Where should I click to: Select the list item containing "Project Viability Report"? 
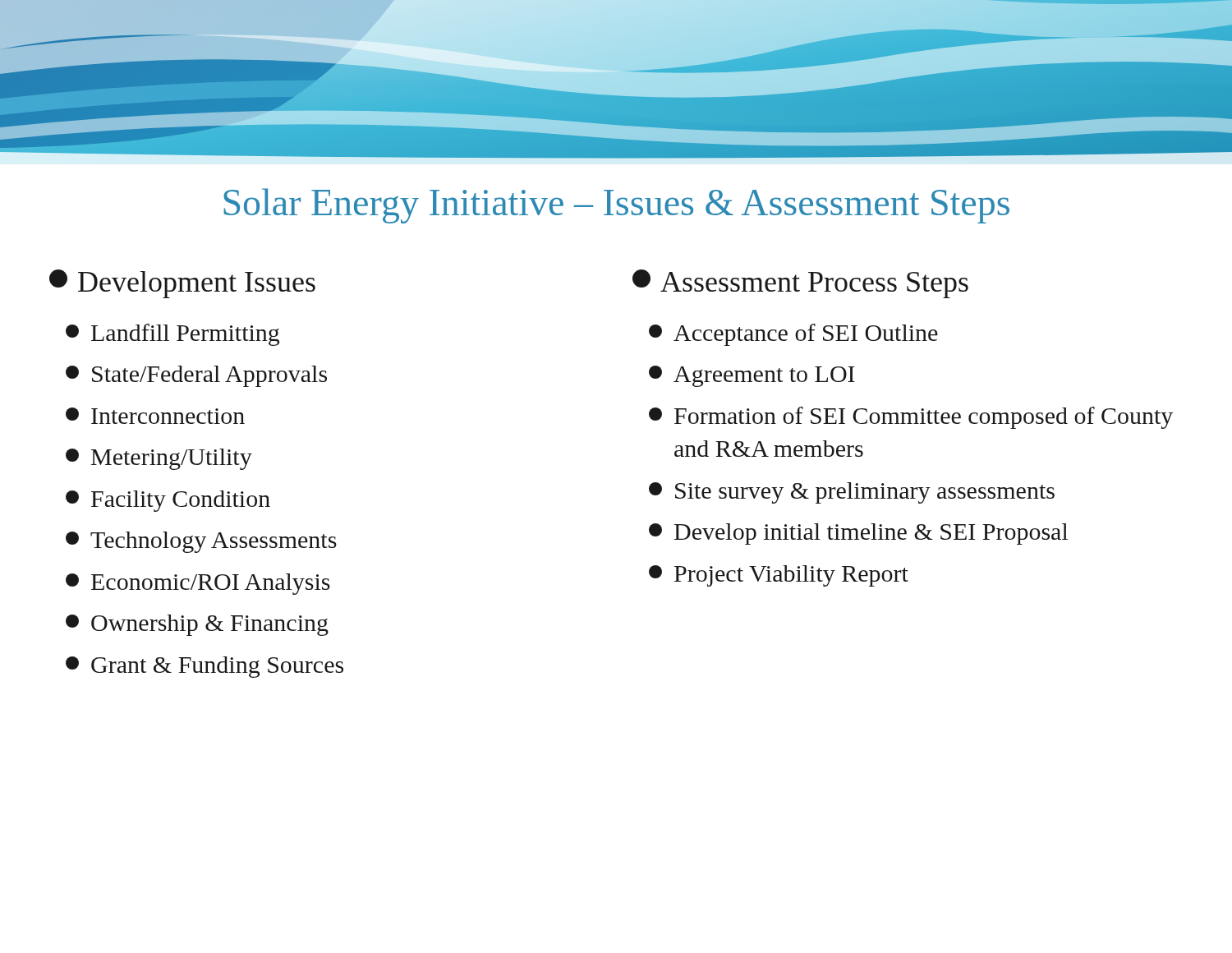[x=779, y=573]
